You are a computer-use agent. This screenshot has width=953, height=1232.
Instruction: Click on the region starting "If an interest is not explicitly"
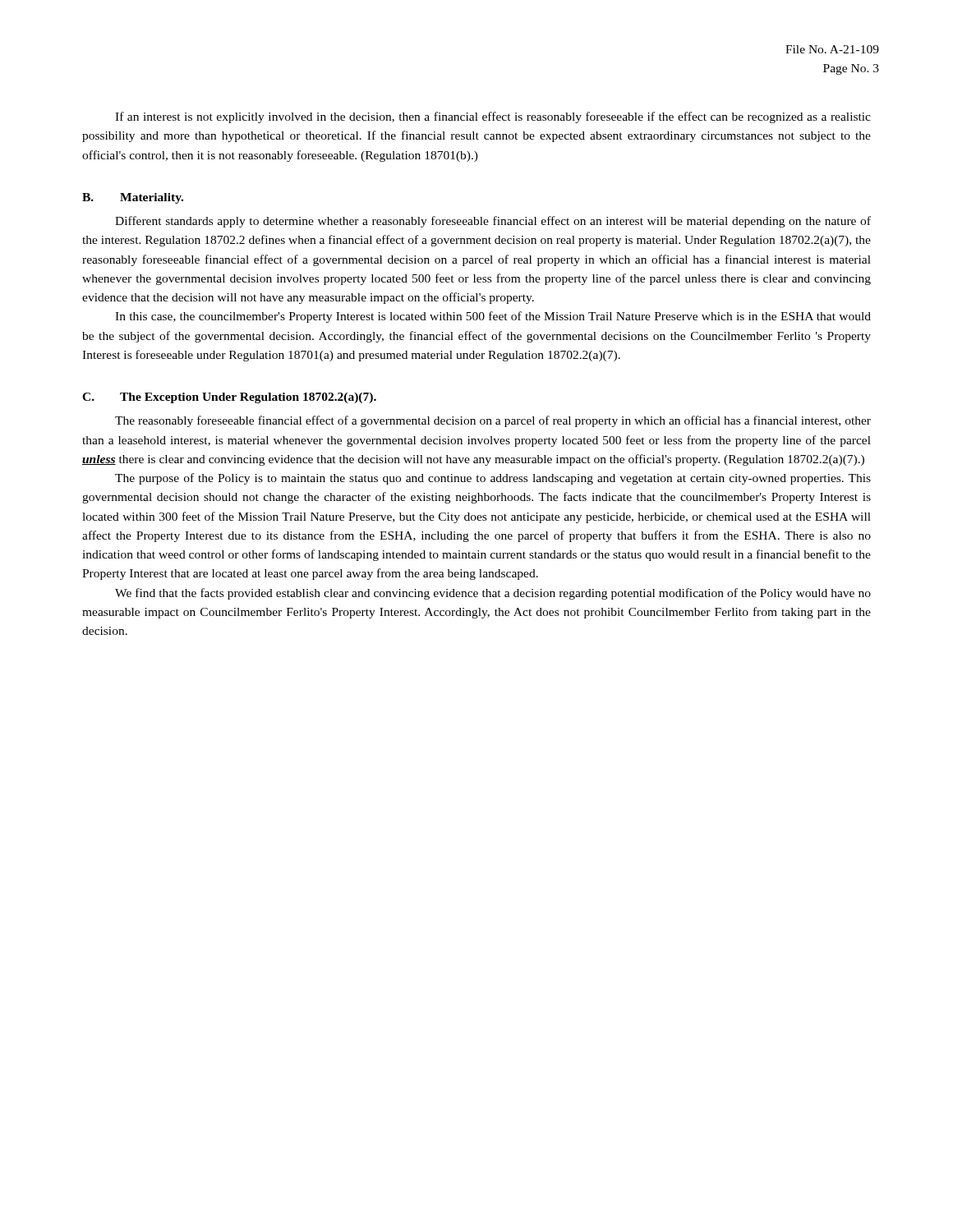pyautogui.click(x=476, y=135)
